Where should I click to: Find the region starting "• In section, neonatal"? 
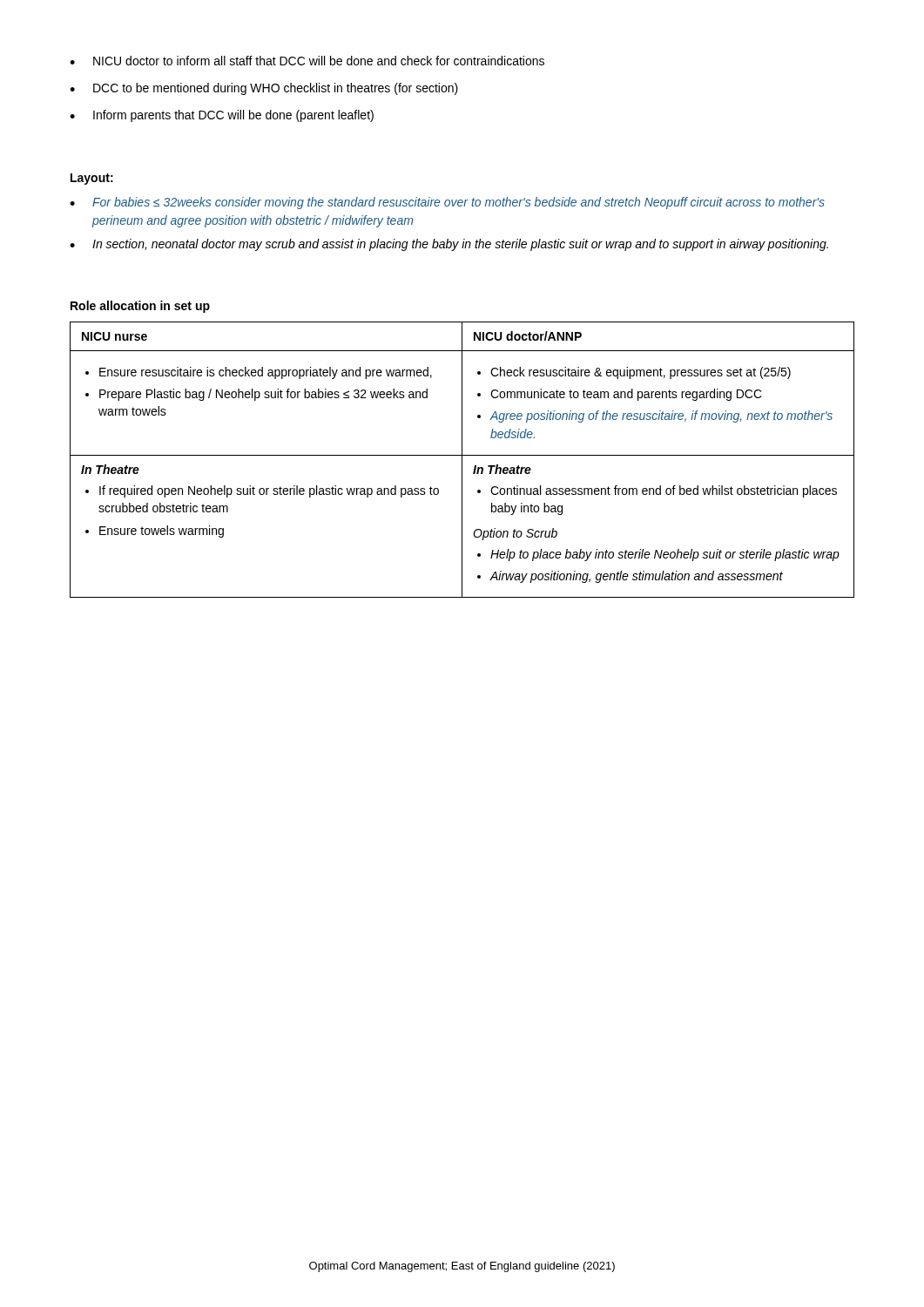[x=462, y=246]
